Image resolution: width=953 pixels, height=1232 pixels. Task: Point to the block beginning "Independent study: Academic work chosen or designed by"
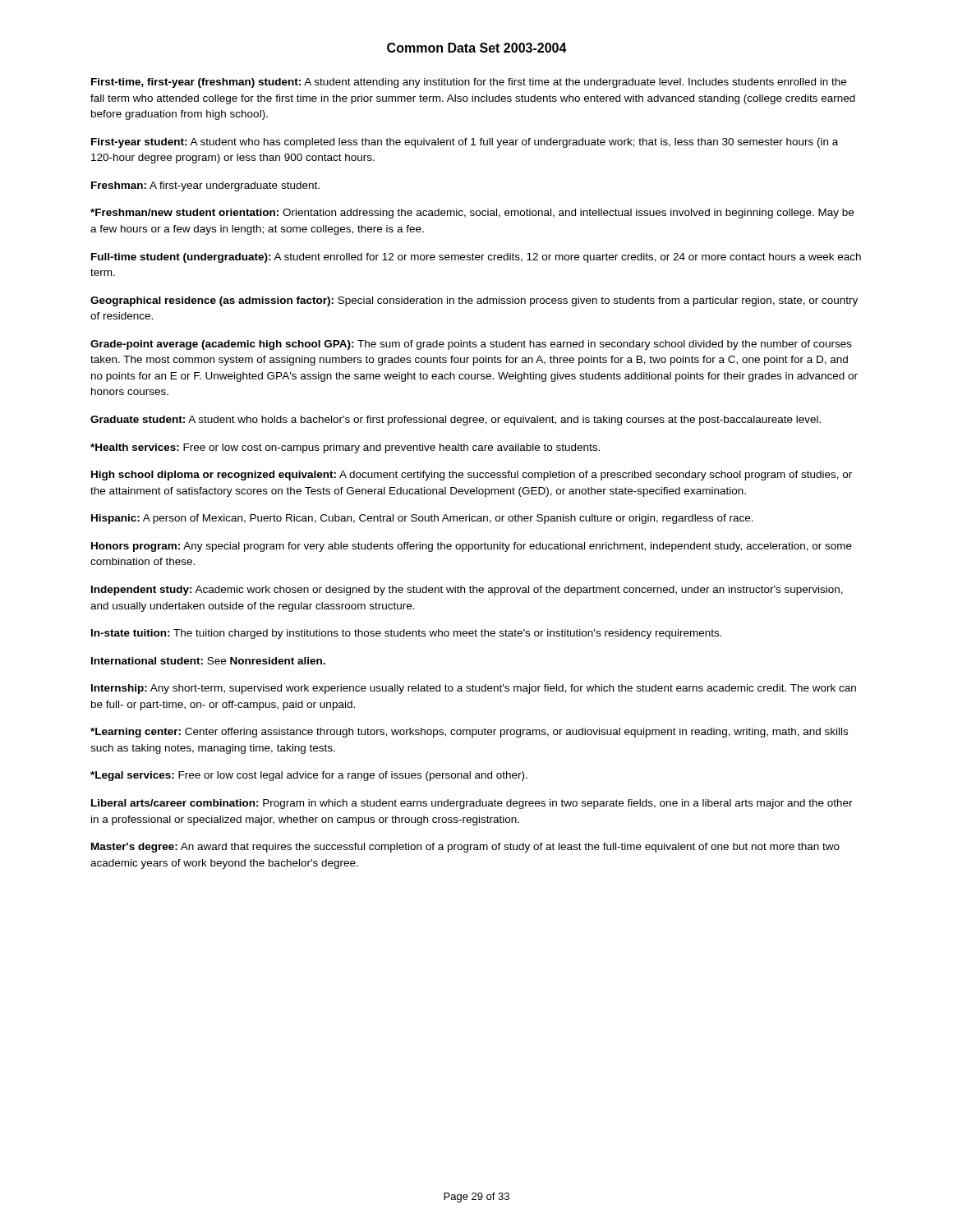467,597
